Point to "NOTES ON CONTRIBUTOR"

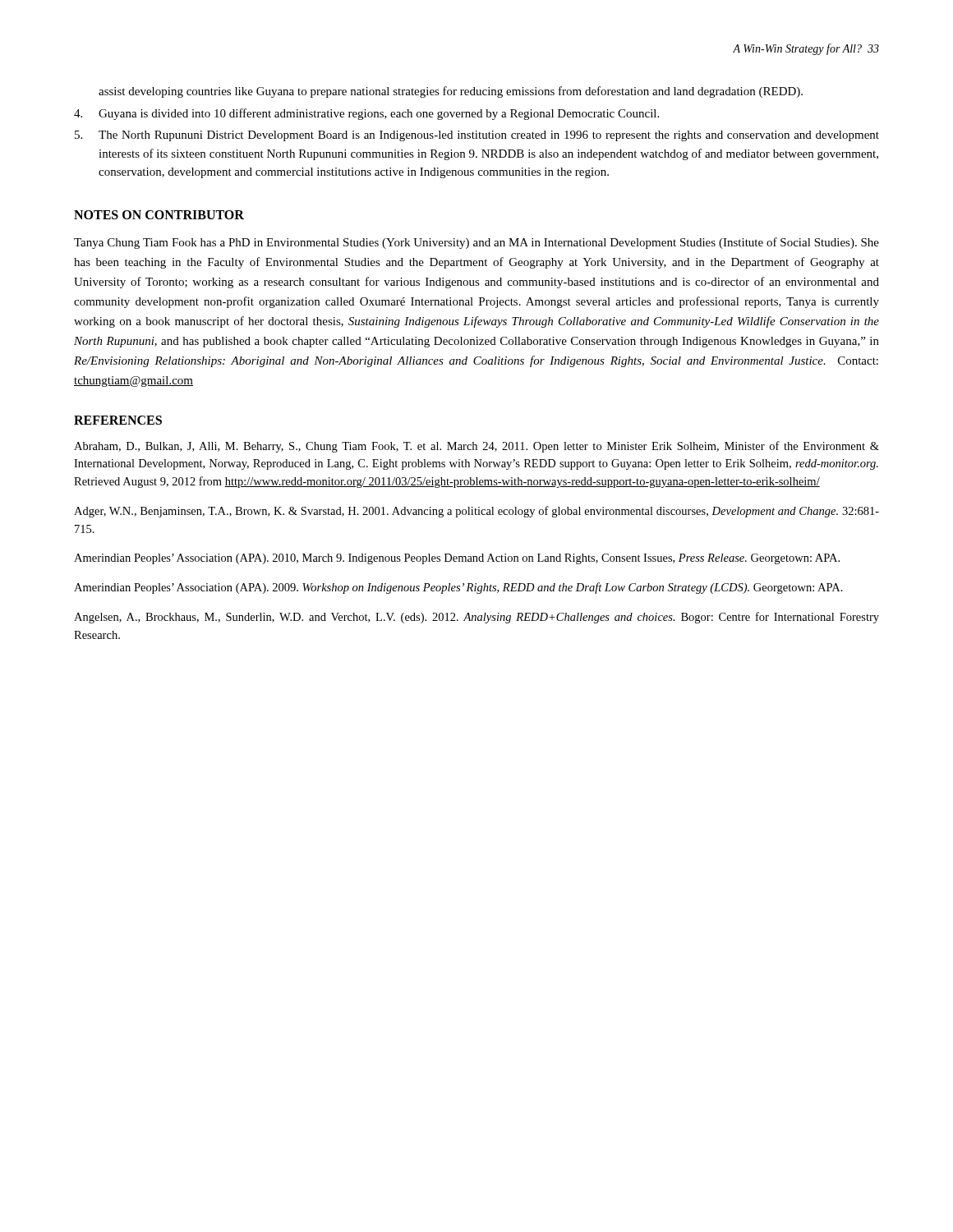coord(159,214)
